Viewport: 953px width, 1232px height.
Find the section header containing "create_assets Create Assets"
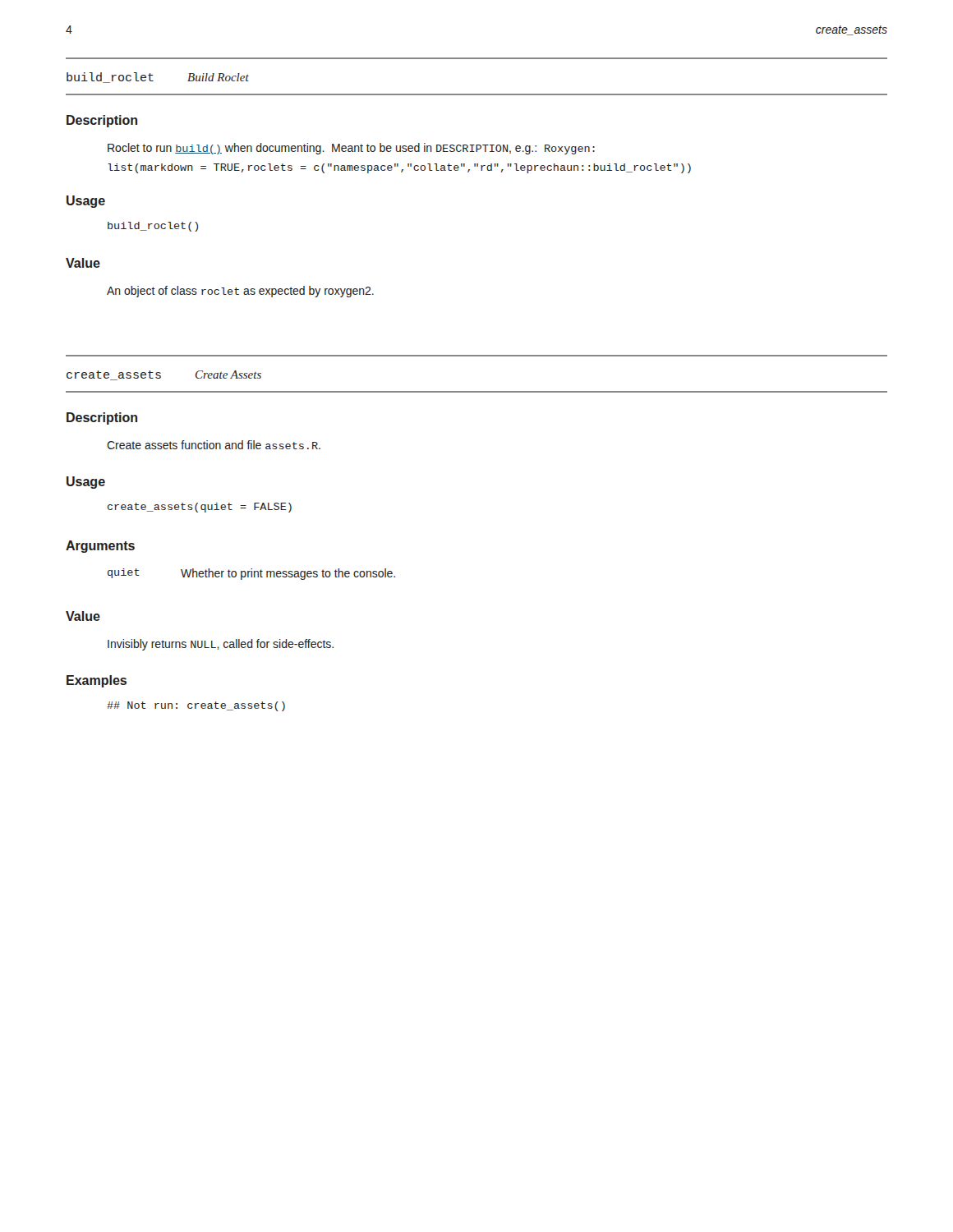[x=164, y=375]
